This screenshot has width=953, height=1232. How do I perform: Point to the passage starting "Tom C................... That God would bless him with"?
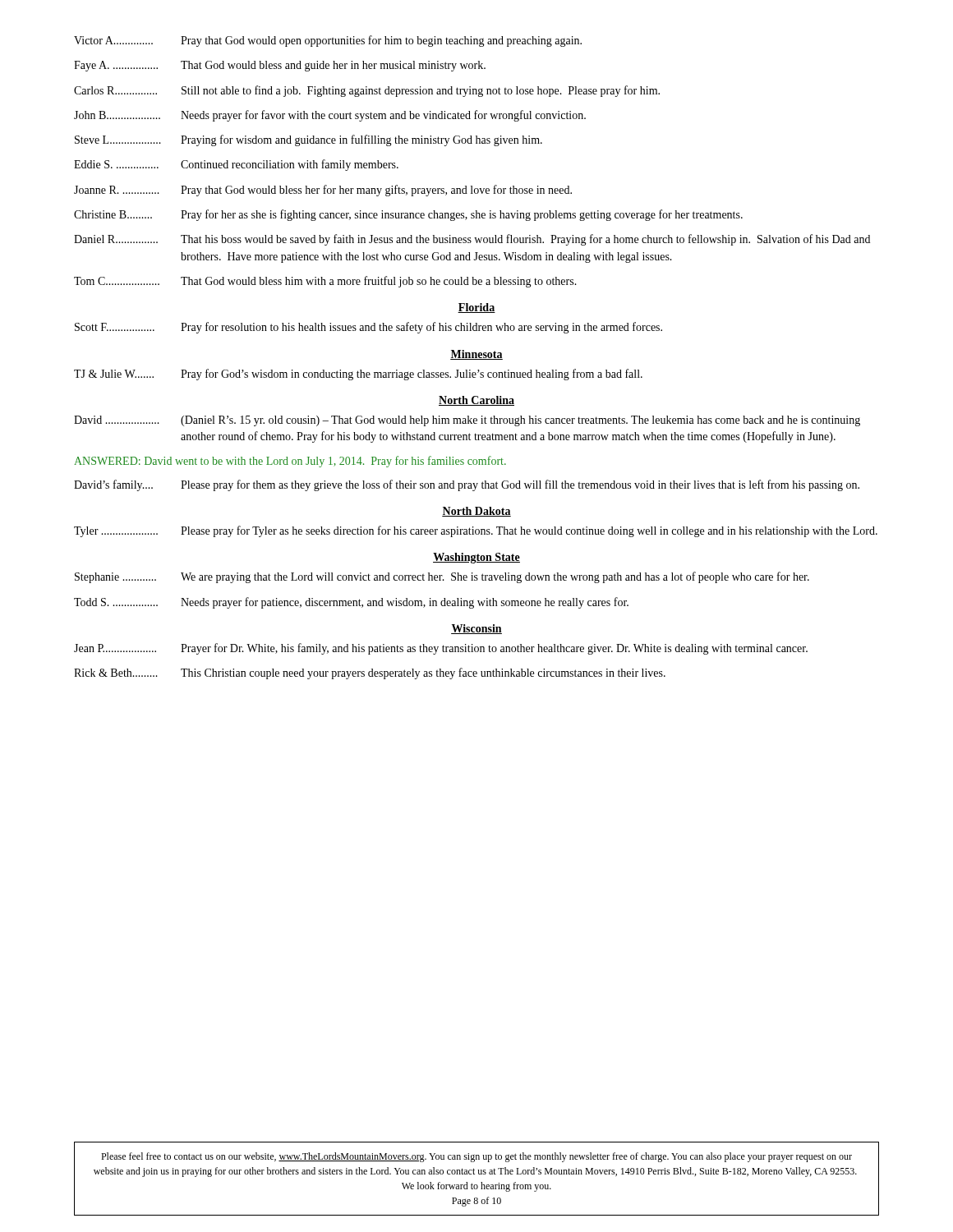pos(476,282)
